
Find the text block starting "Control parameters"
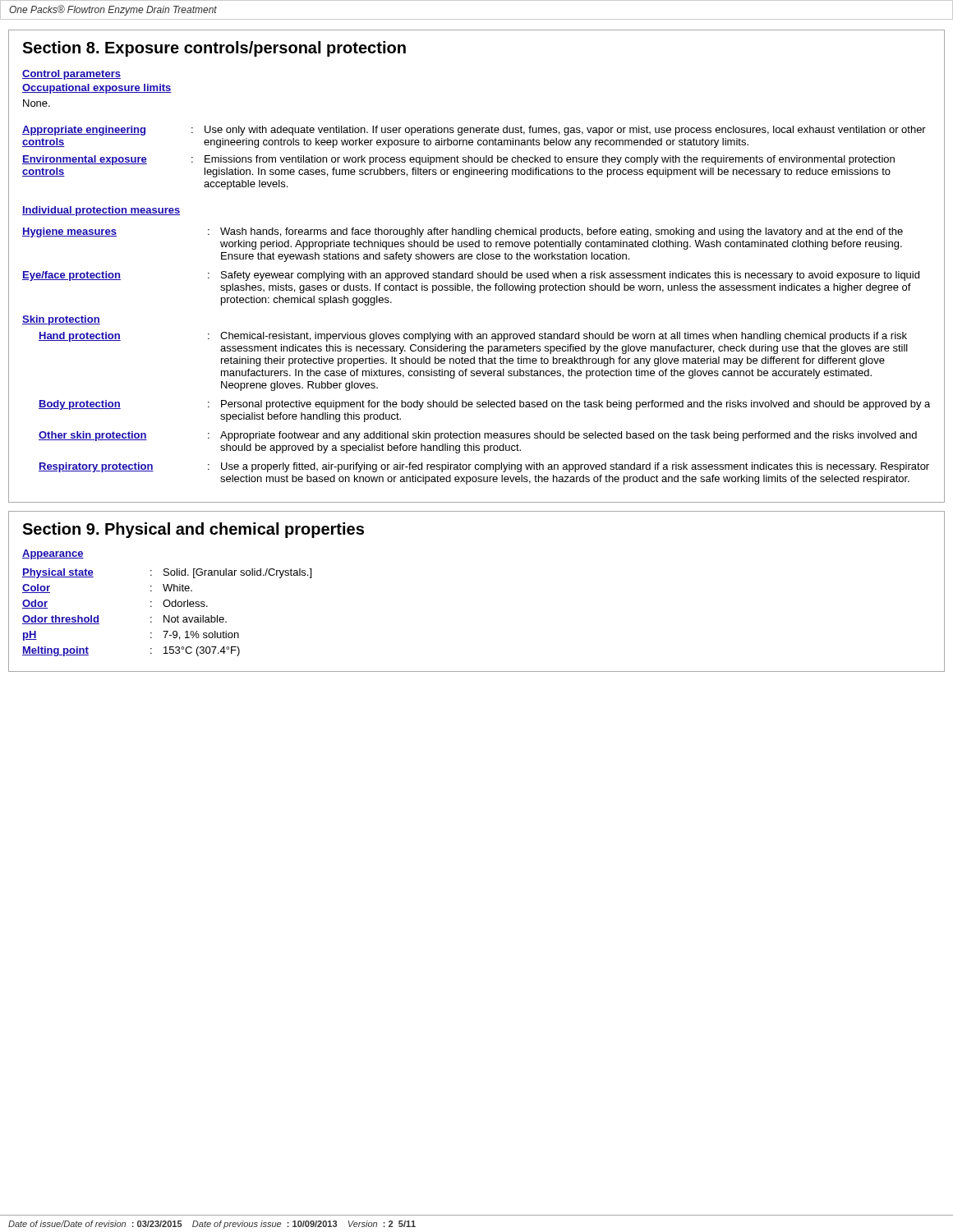pos(71,74)
